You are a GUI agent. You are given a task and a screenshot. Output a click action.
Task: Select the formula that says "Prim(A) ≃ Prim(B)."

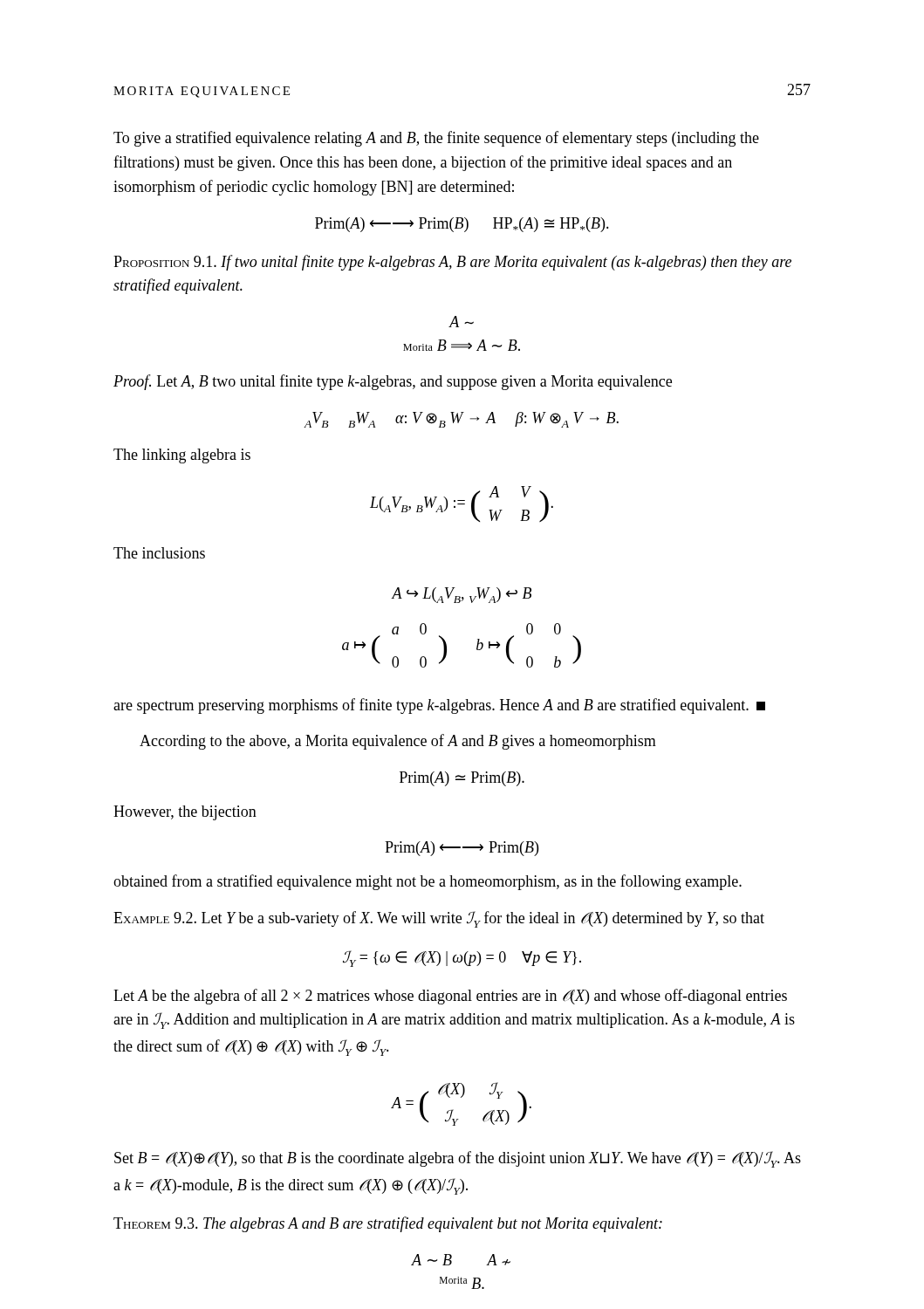pos(462,778)
